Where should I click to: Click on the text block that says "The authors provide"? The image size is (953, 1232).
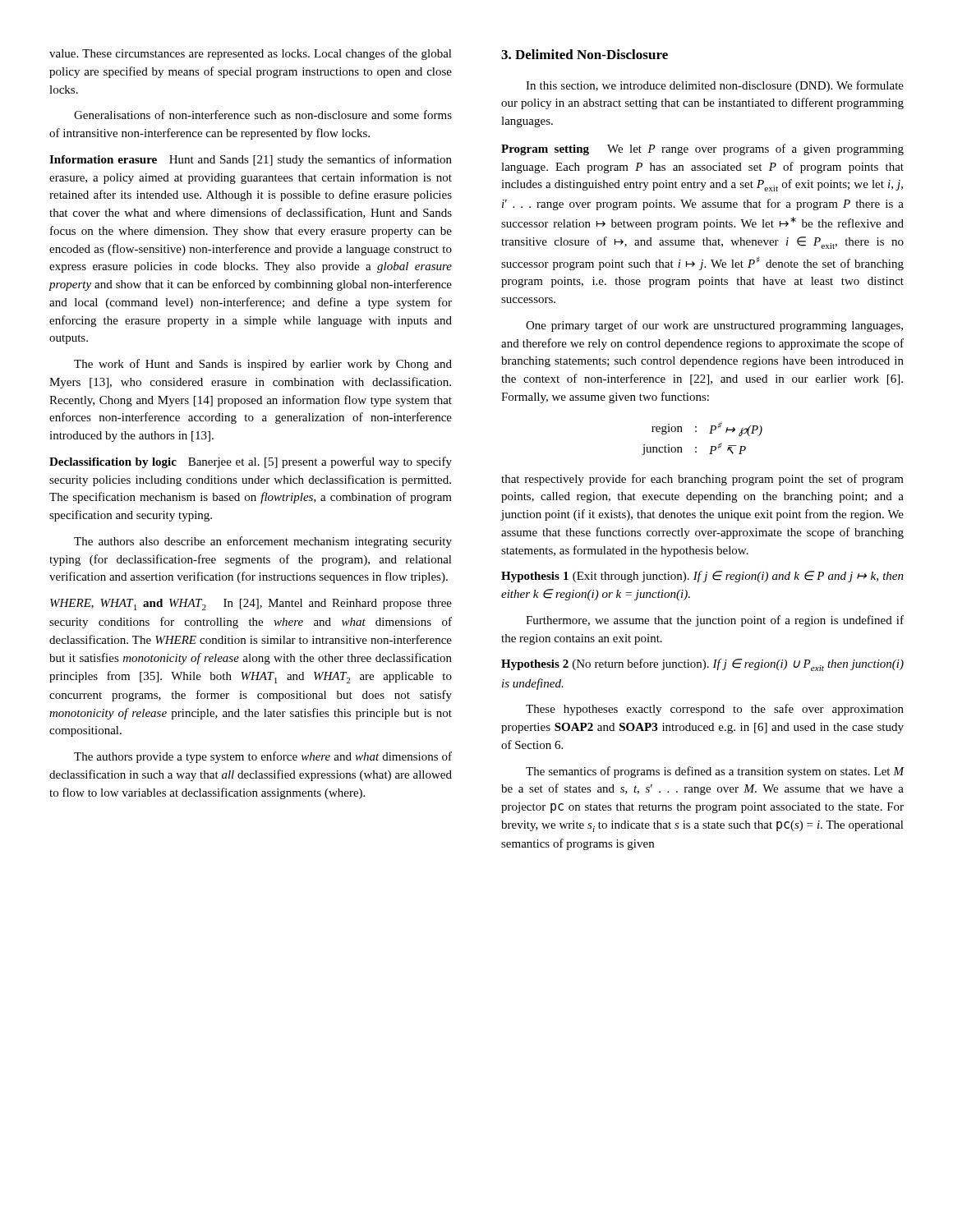point(251,775)
